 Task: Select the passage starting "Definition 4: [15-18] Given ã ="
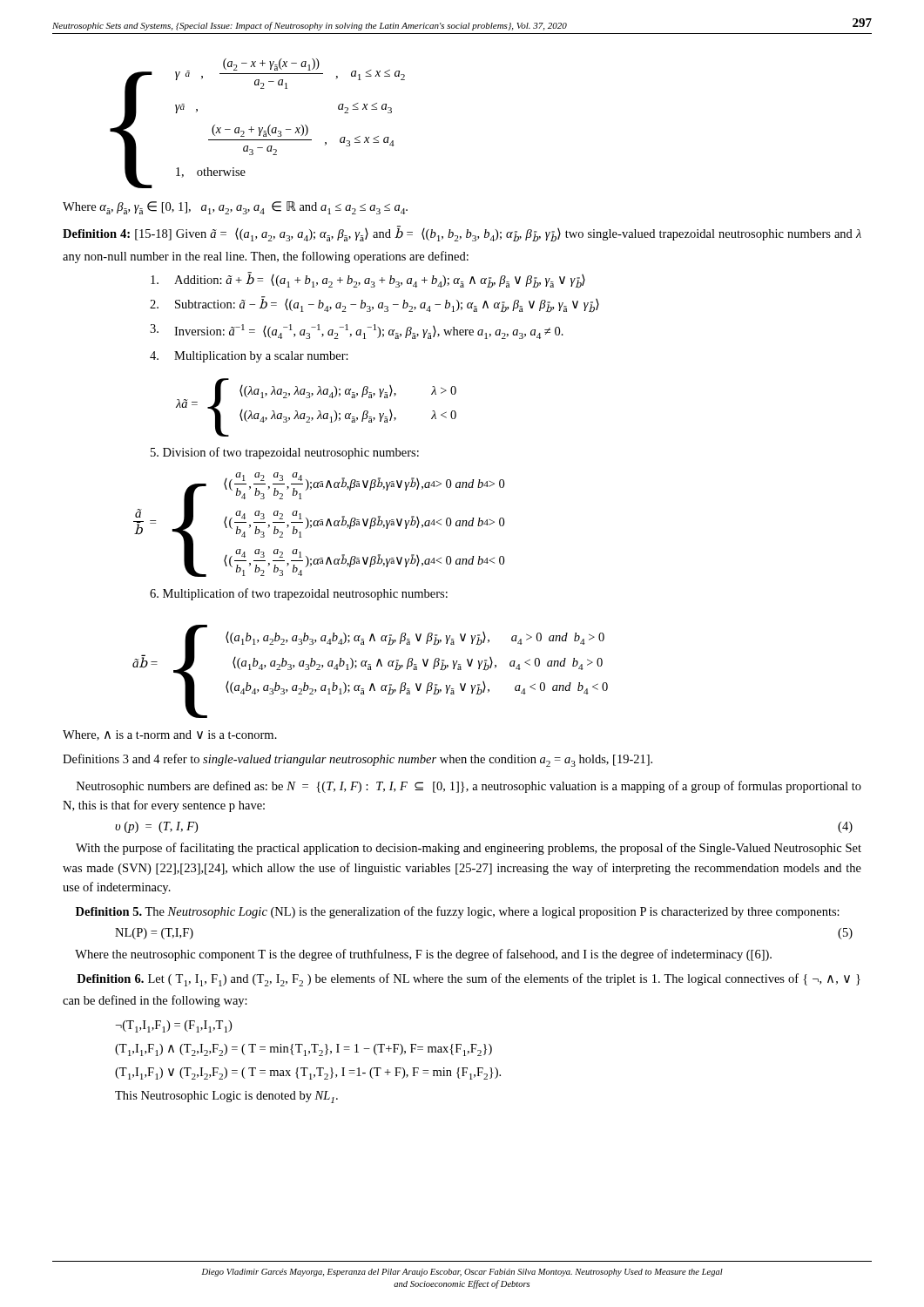tap(462, 245)
